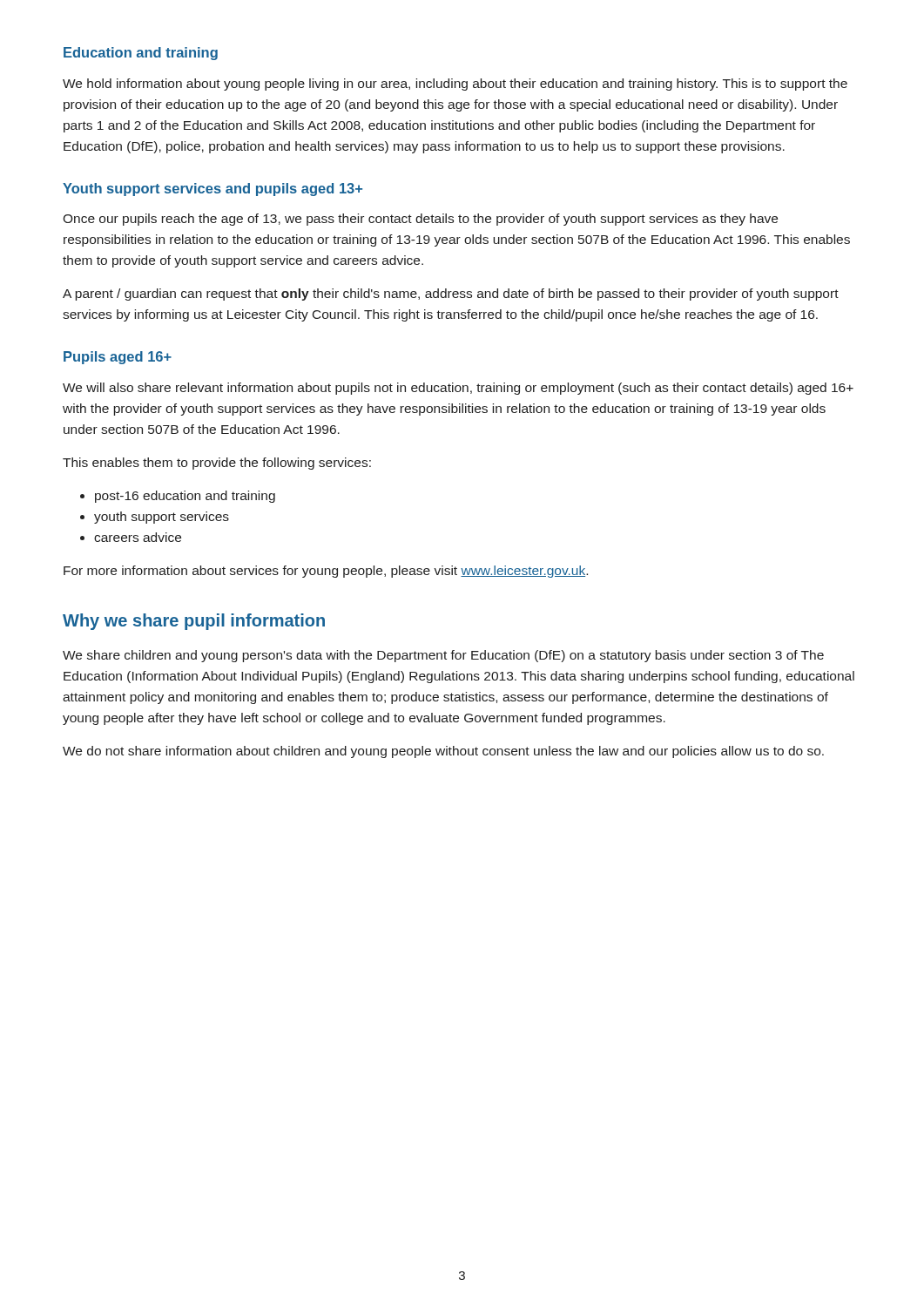Point to the passage starting "post-16 education and training"
924x1307 pixels.
point(178,497)
